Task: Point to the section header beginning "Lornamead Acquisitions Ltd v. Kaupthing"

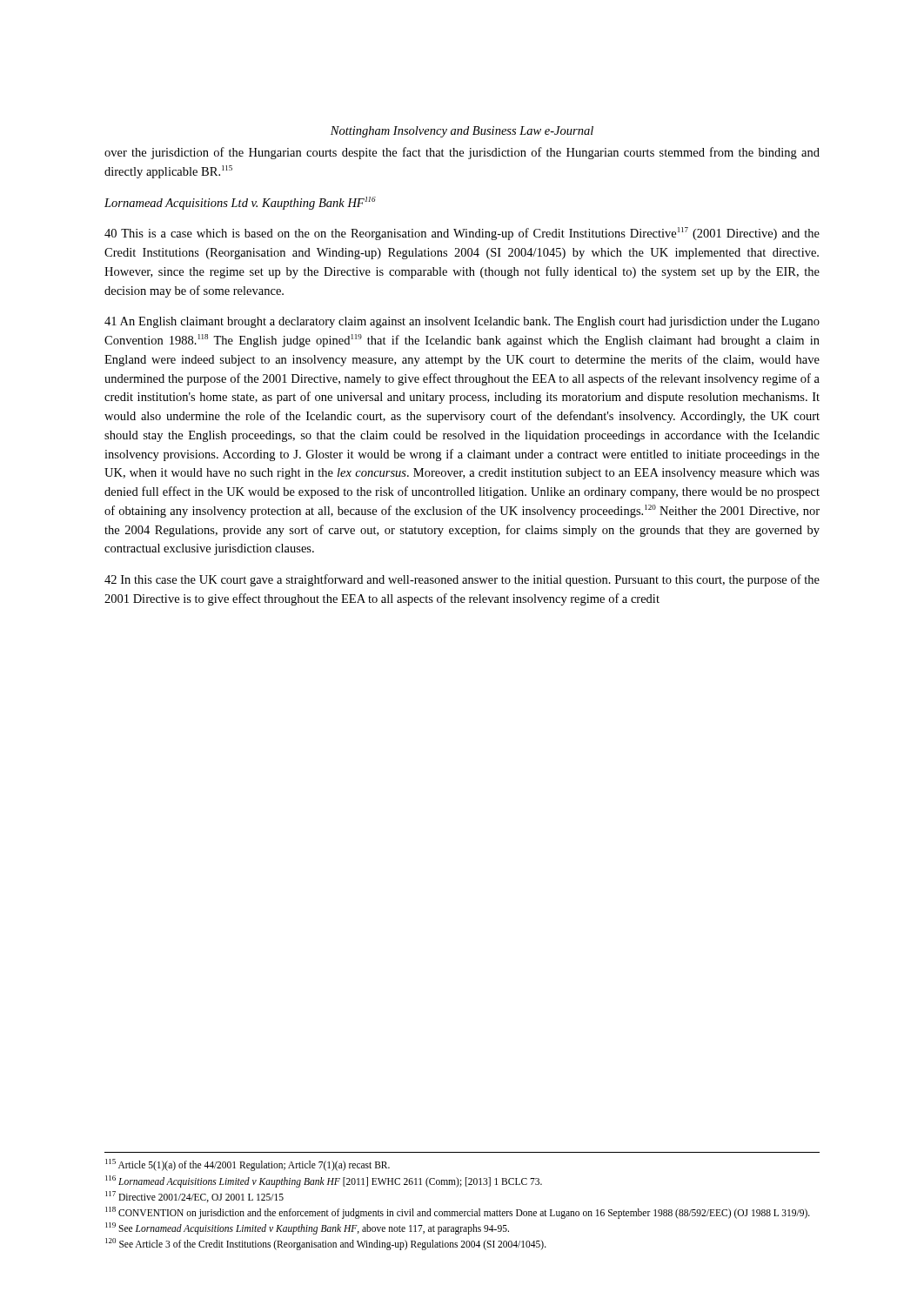Action: [x=240, y=202]
